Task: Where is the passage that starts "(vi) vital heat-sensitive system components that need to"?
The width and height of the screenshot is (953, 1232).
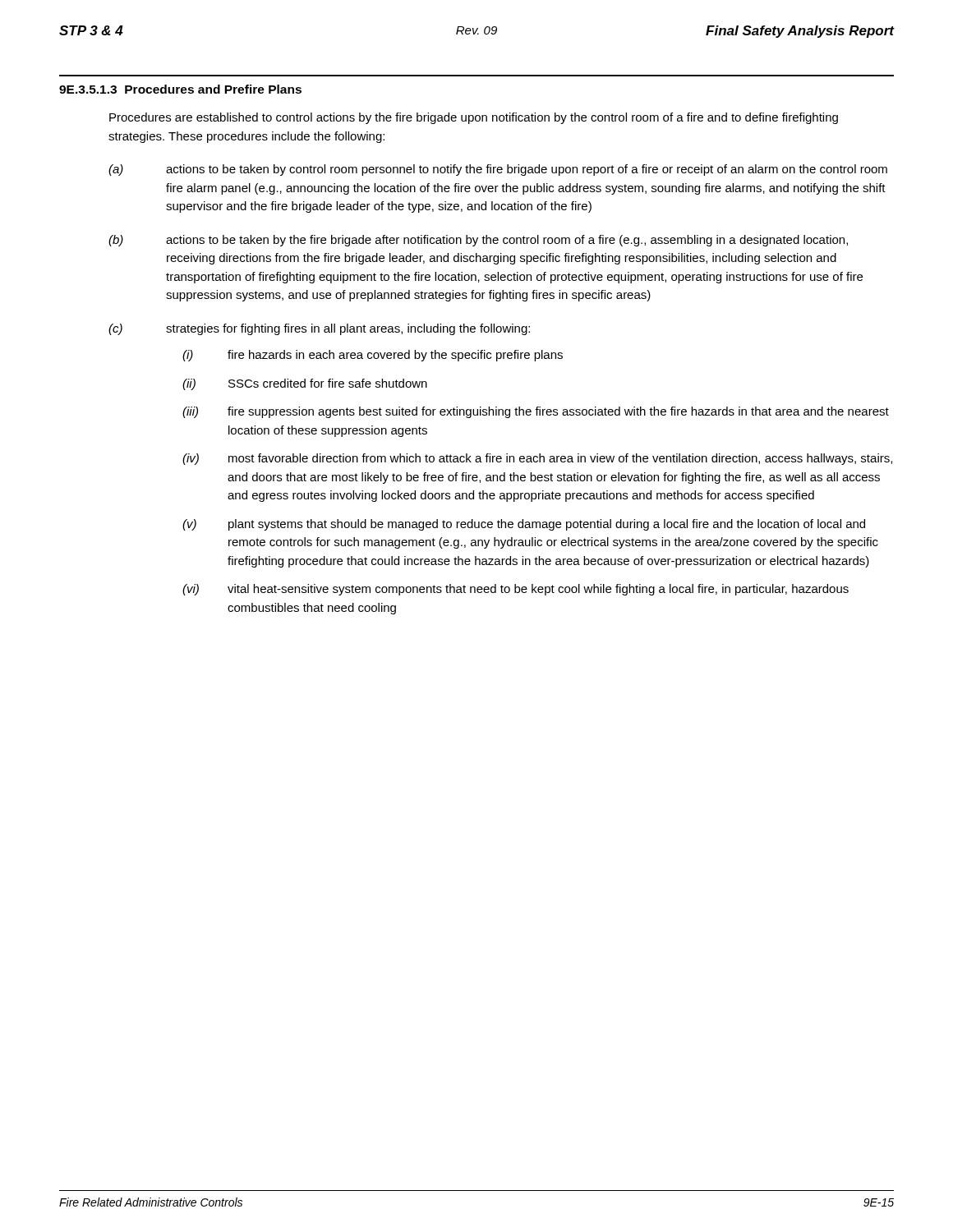Action: pyautogui.click(x=538, y=598)
